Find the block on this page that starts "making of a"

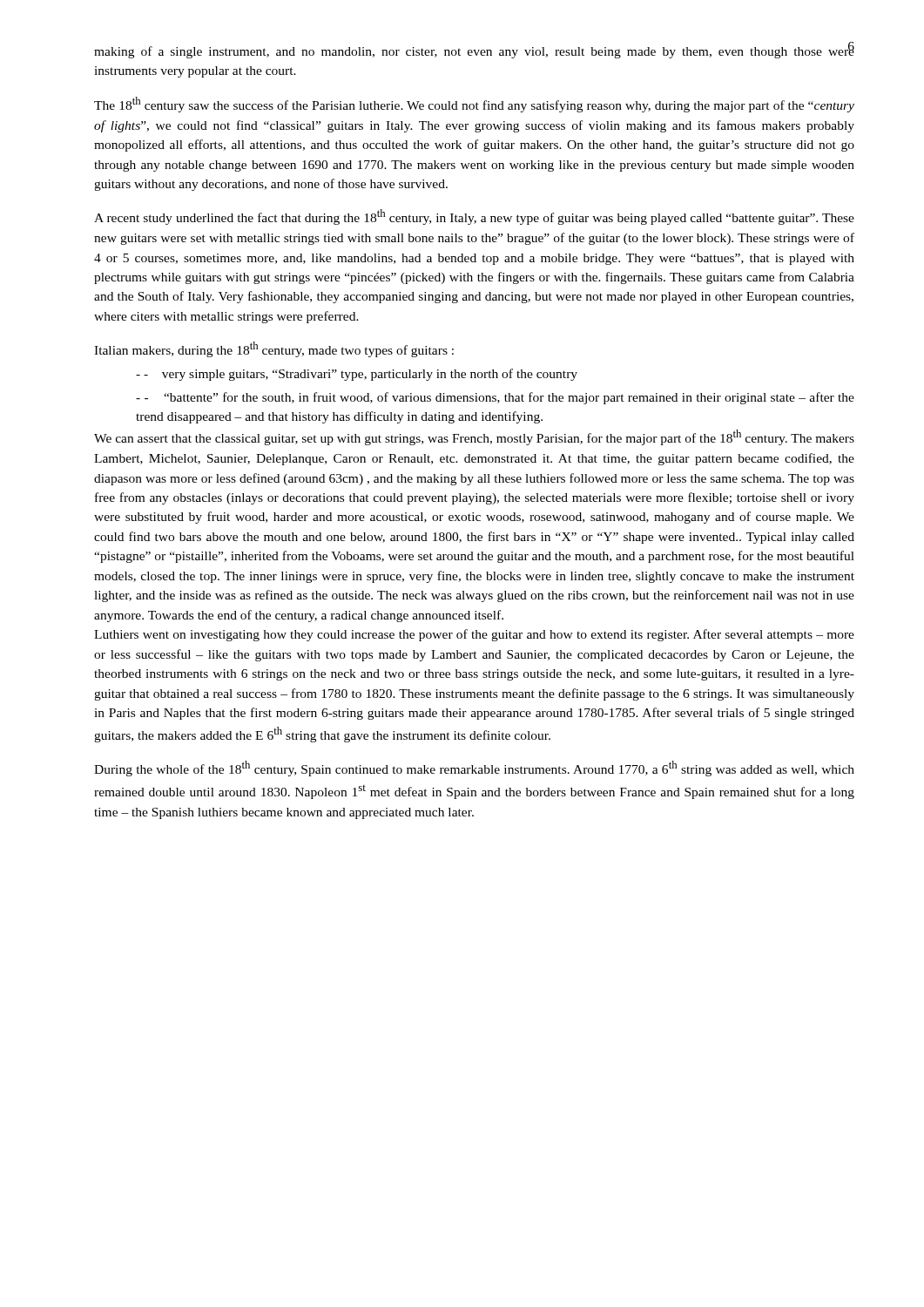[x=474, y=61]
